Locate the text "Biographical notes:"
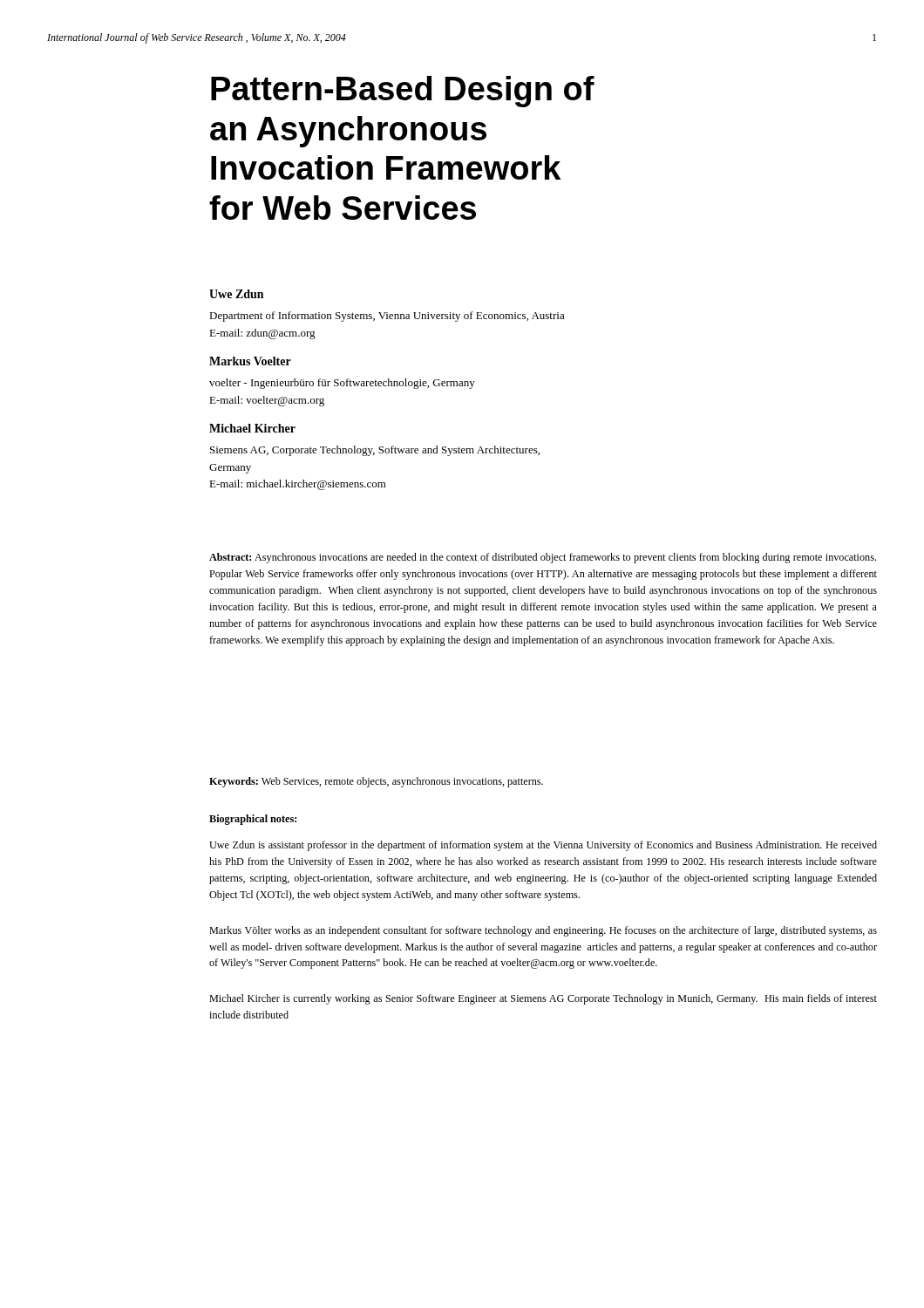The height and width of the screenshot is (1308, 924). pyautogui.click(x=253, y=820)
